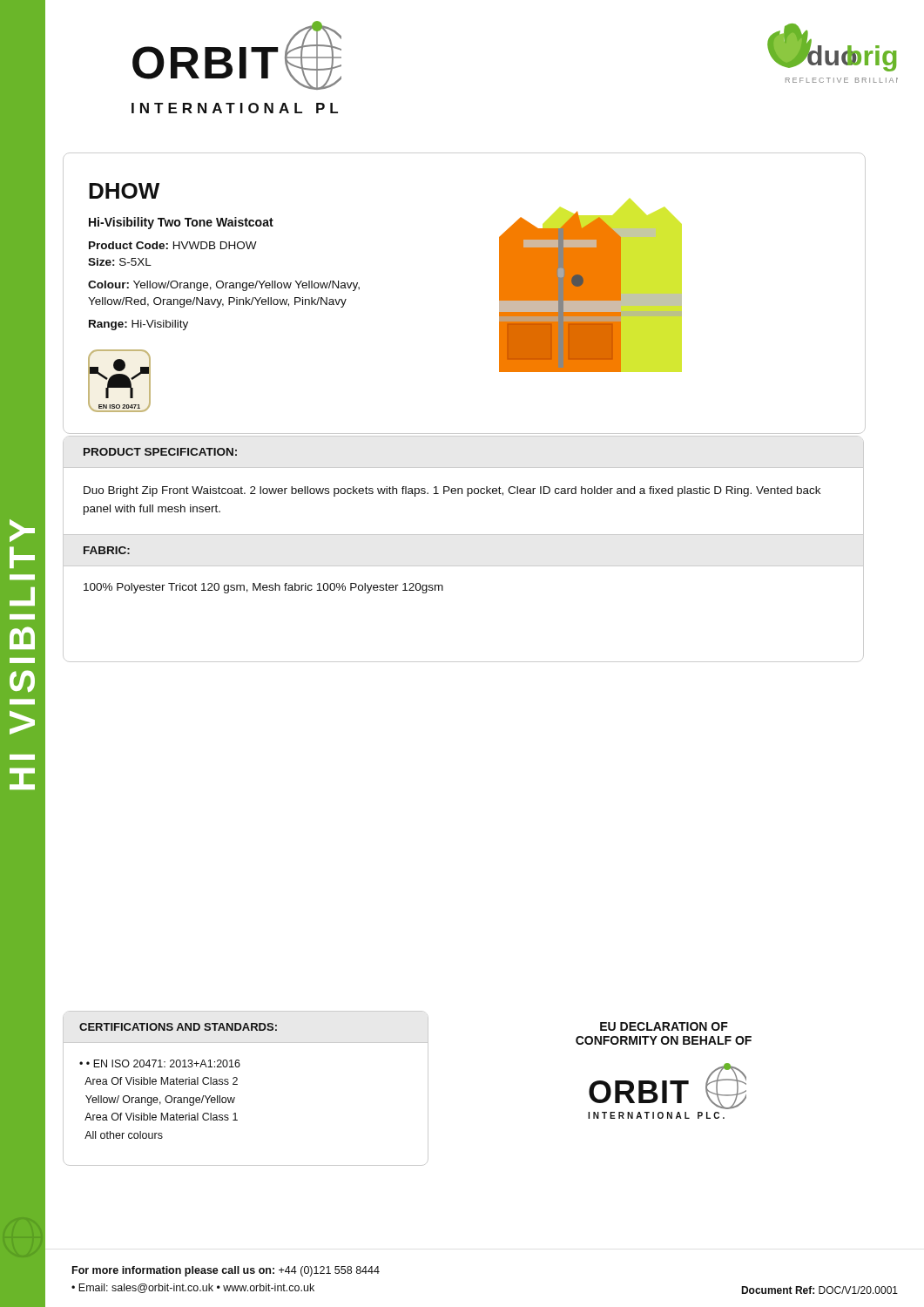The width and height of the screenshot is (924, 1307).
Task: Locate the block starting "Colour: Yellow/Orange, Orange/Yellow Yellow/Navy, Yellow/Red, Orange/Navy, Pink/Yellow, Pink/Navy"
Action: [x=224, y=293]
